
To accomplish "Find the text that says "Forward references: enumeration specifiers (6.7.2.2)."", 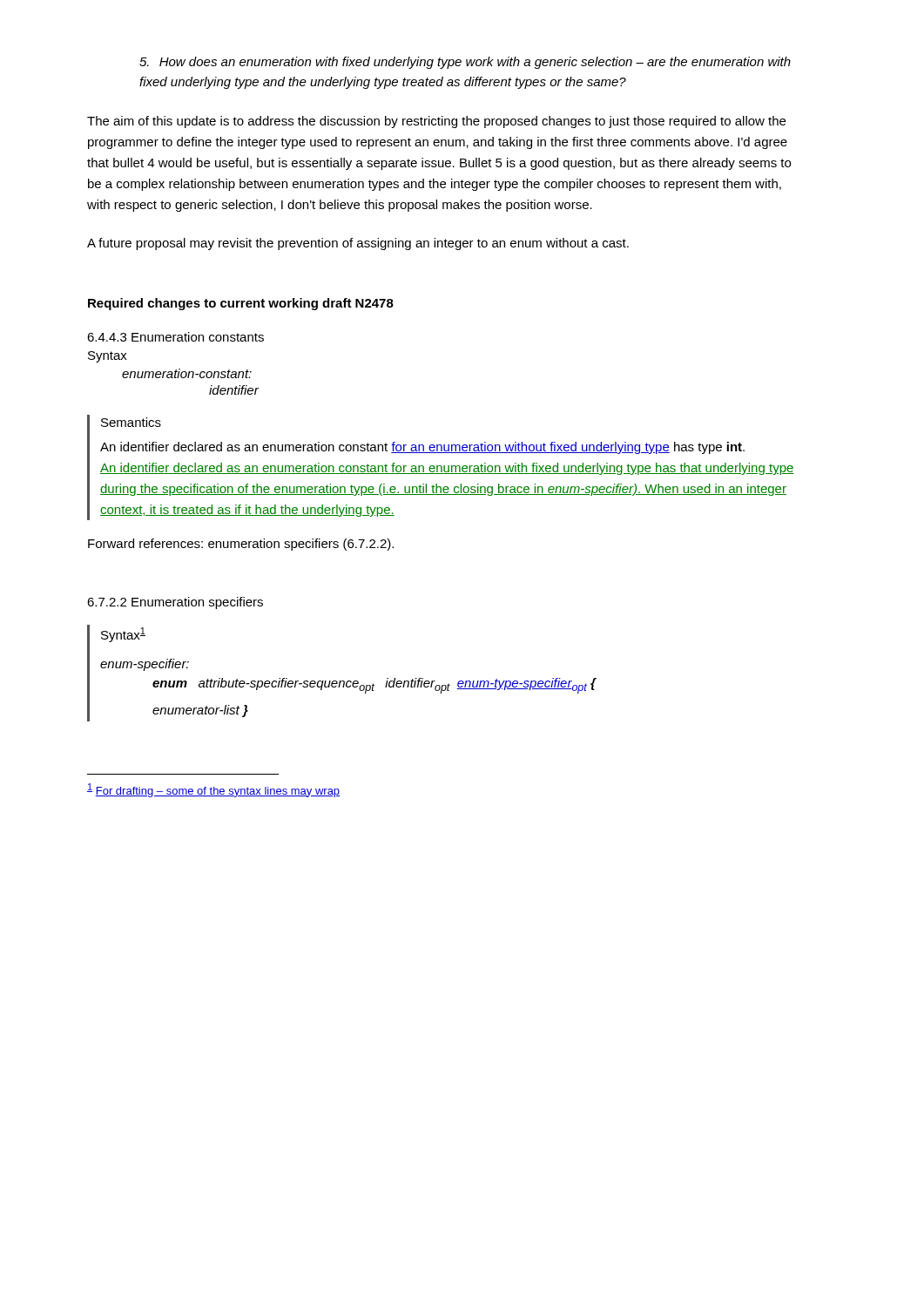I will [x=241, y=543].
